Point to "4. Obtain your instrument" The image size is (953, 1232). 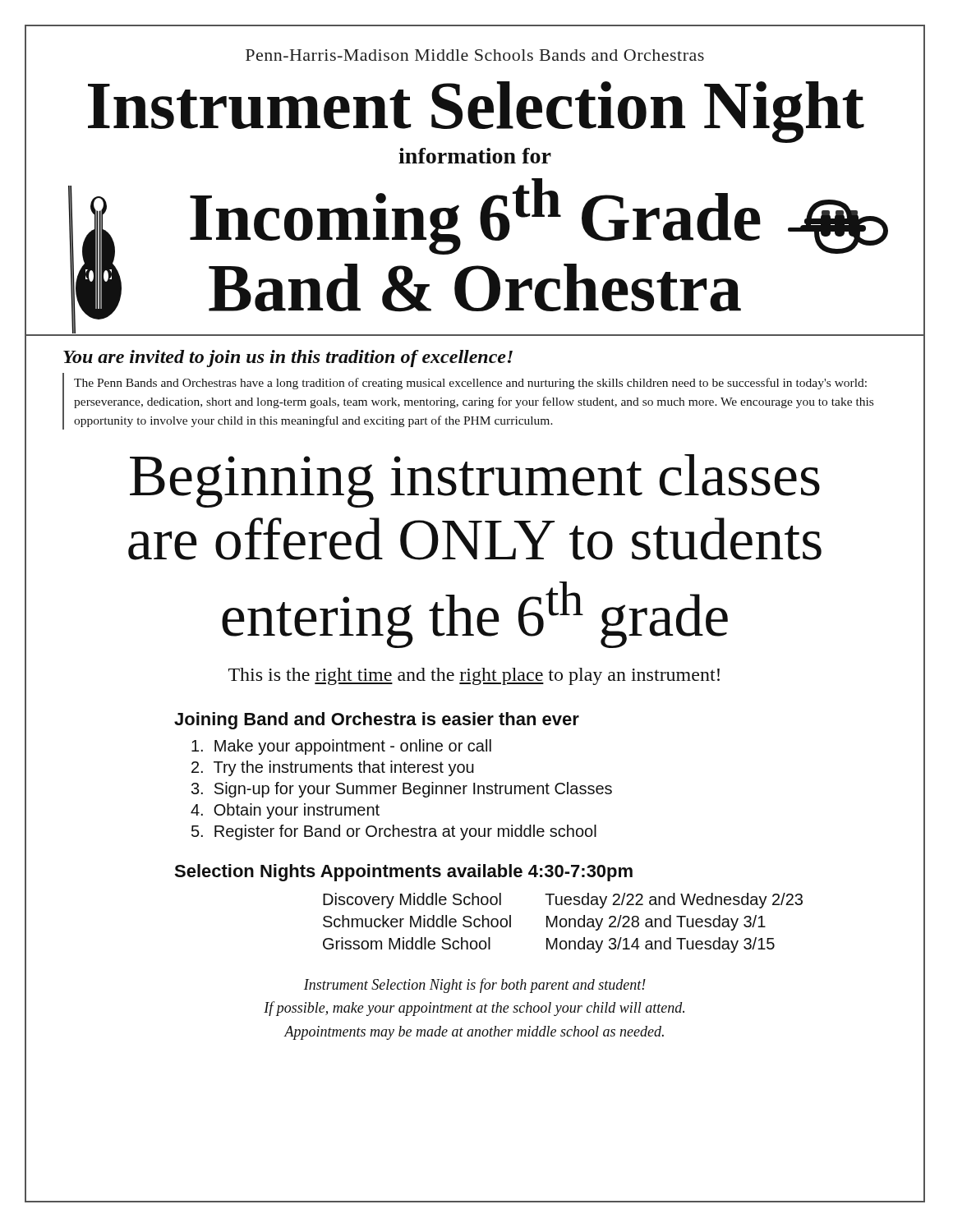coord(285,809)
